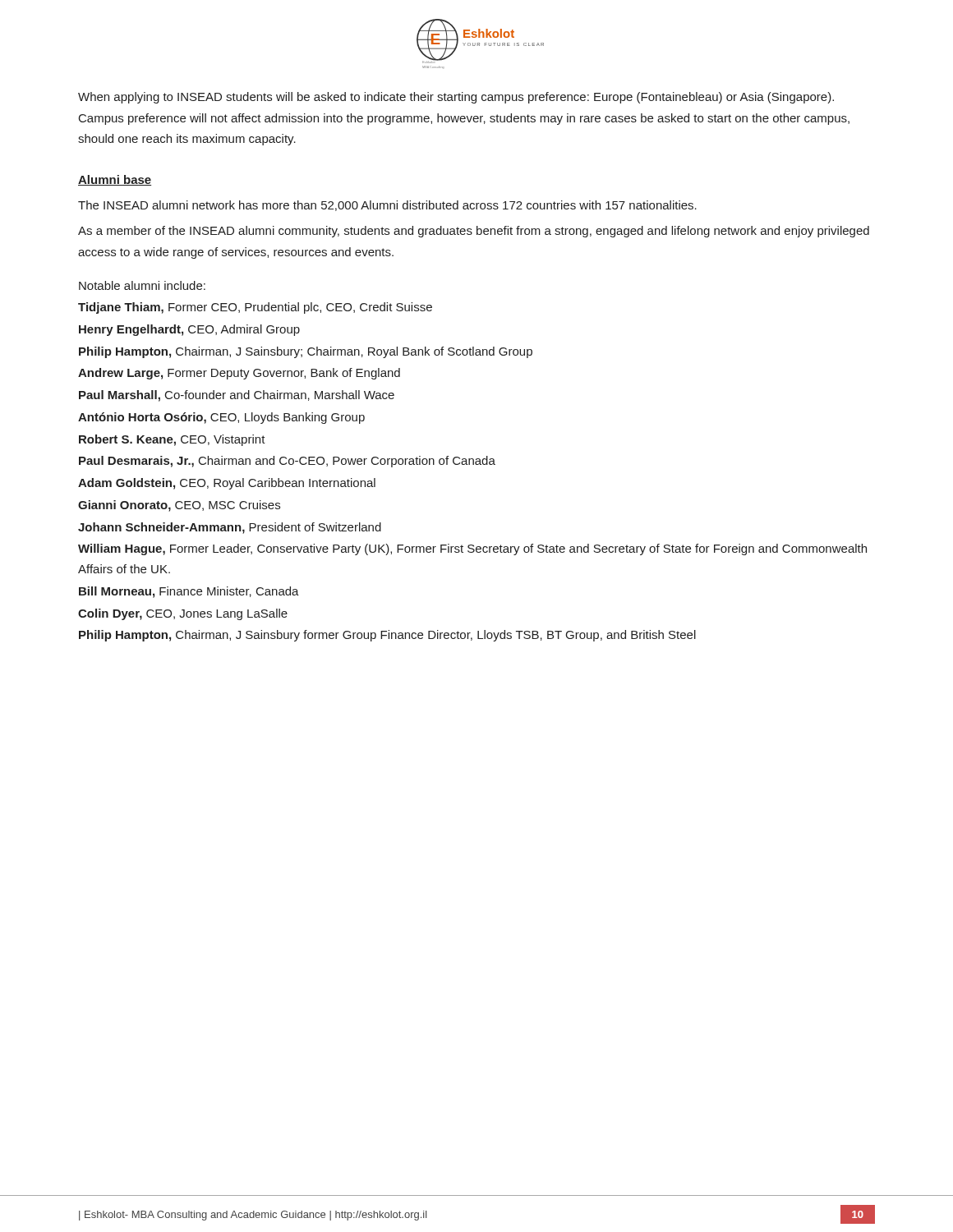Click the passage that begins "Philip Hampton, Chairman, J Sainsbury;"

pyautogui.click(x=305, y=351)
